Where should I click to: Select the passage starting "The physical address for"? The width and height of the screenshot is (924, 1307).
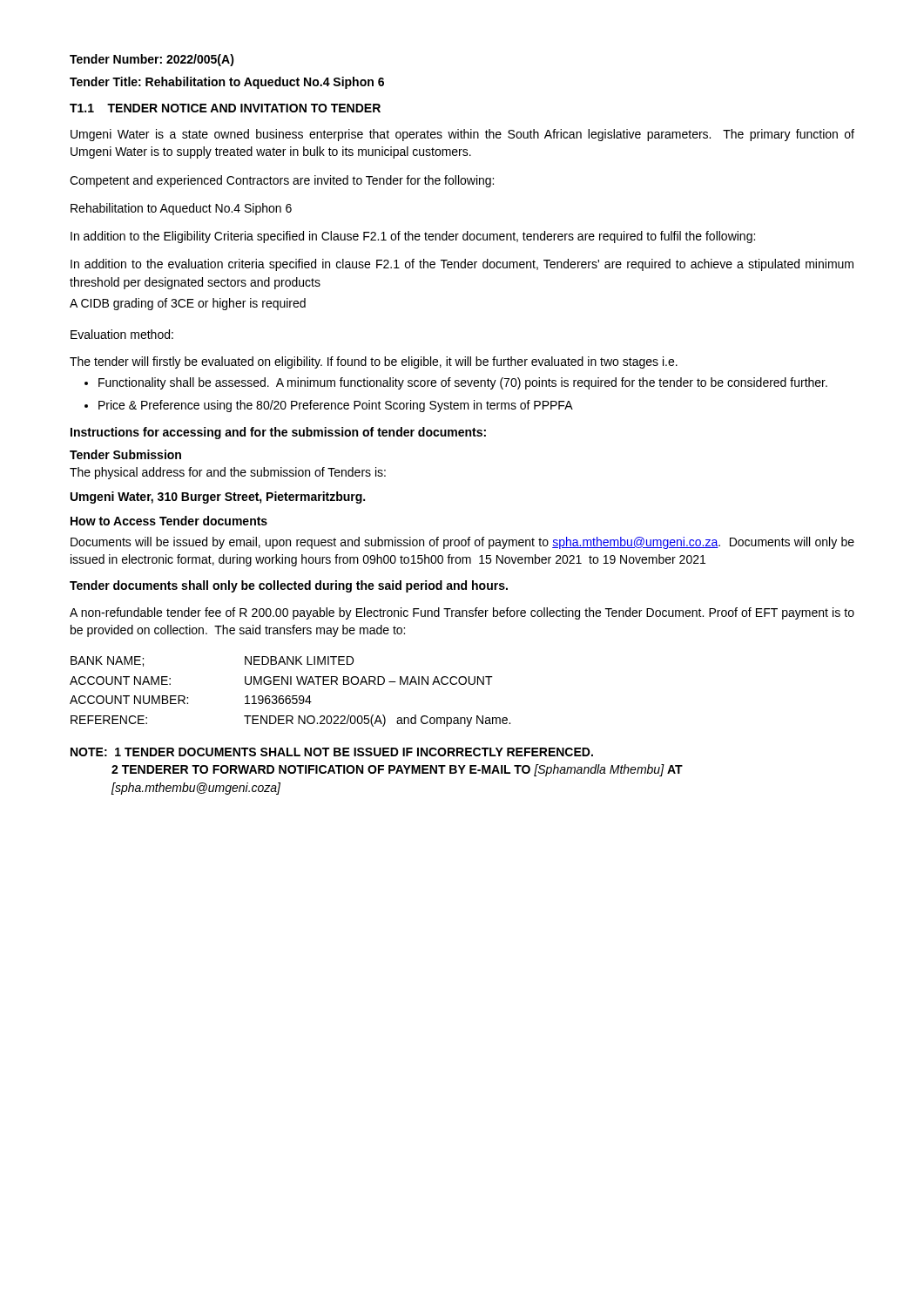coord(228,472)
